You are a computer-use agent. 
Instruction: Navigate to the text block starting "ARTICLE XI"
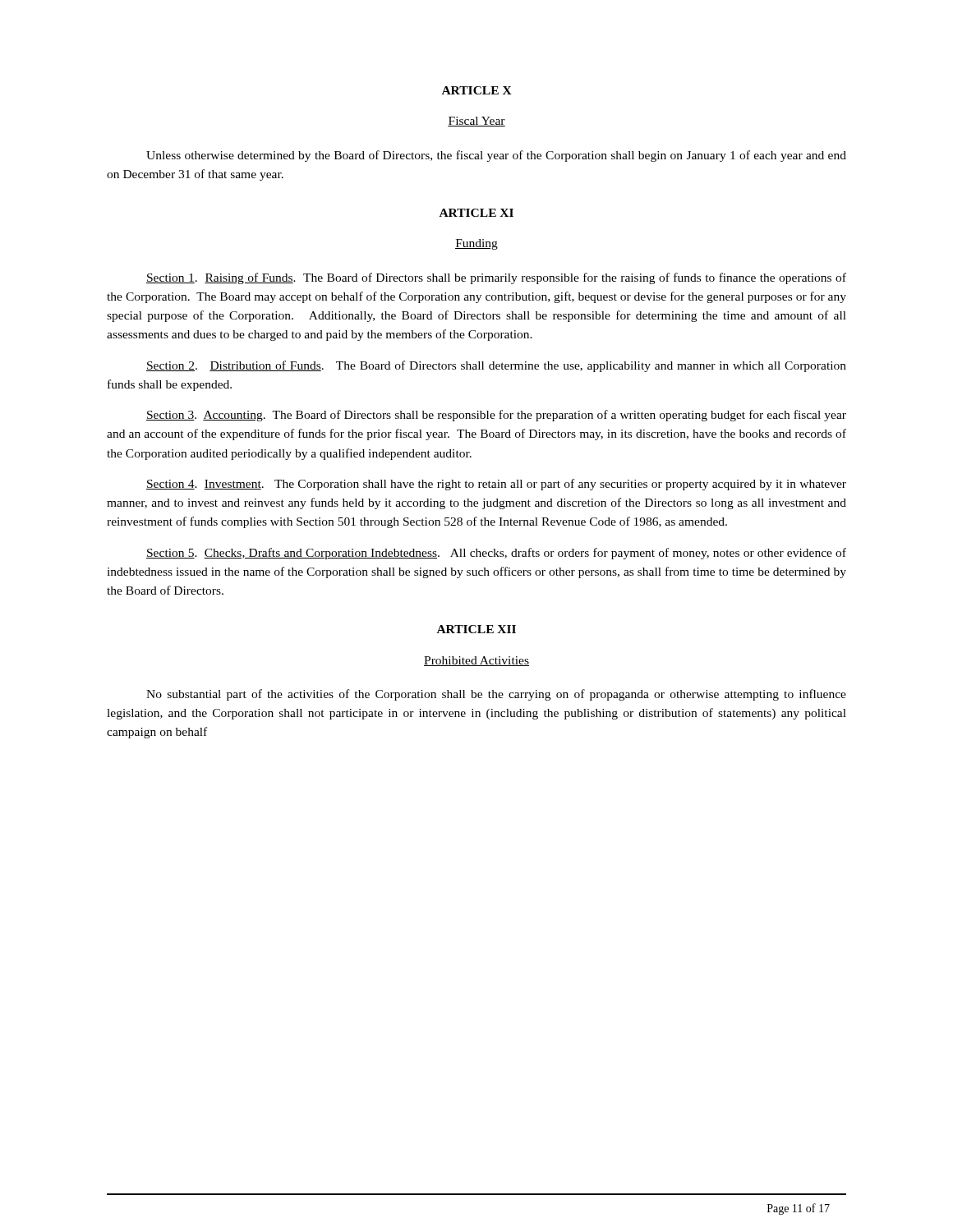tap(476, 212)
